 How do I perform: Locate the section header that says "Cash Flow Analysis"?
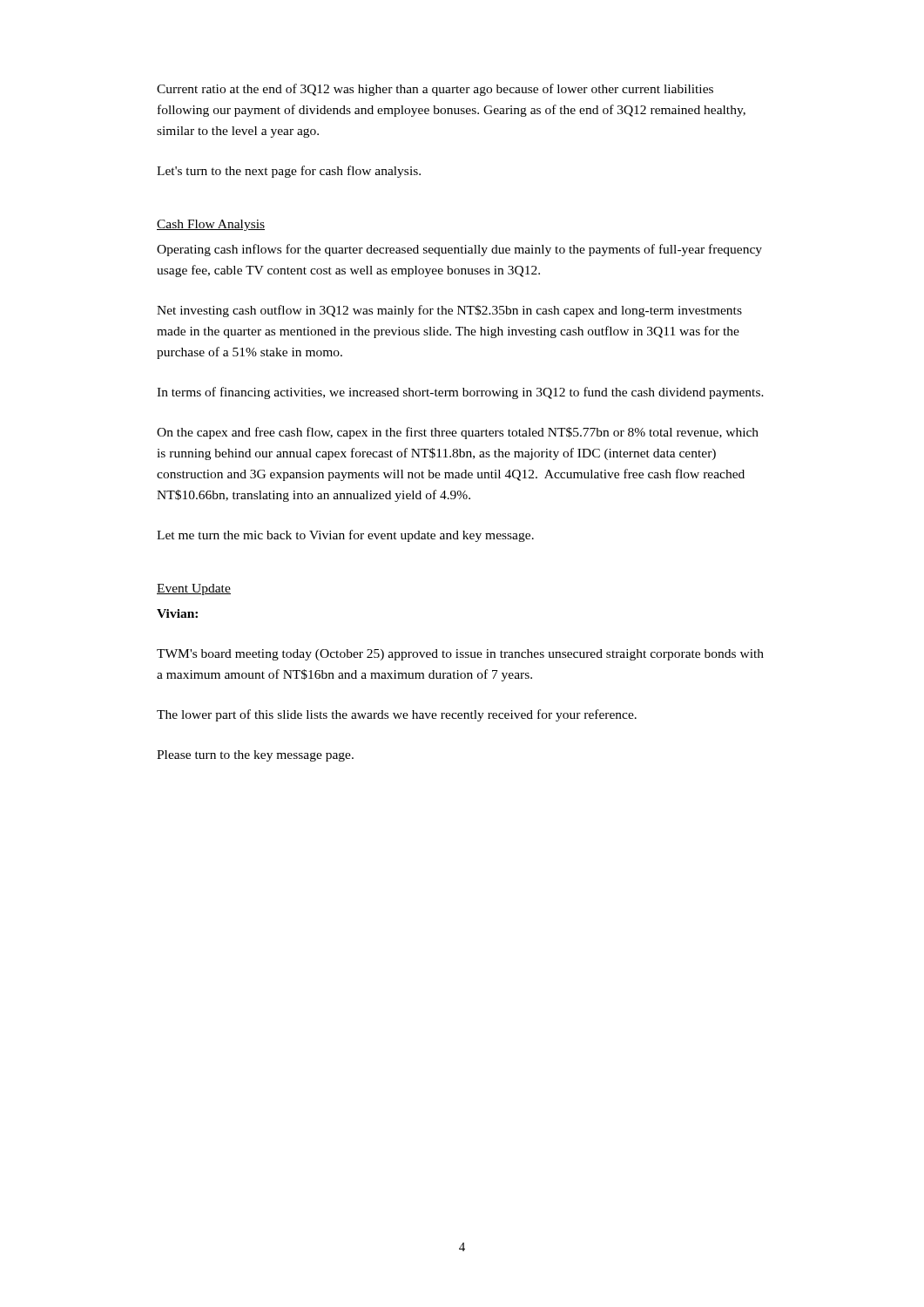(x=211, y=224)
